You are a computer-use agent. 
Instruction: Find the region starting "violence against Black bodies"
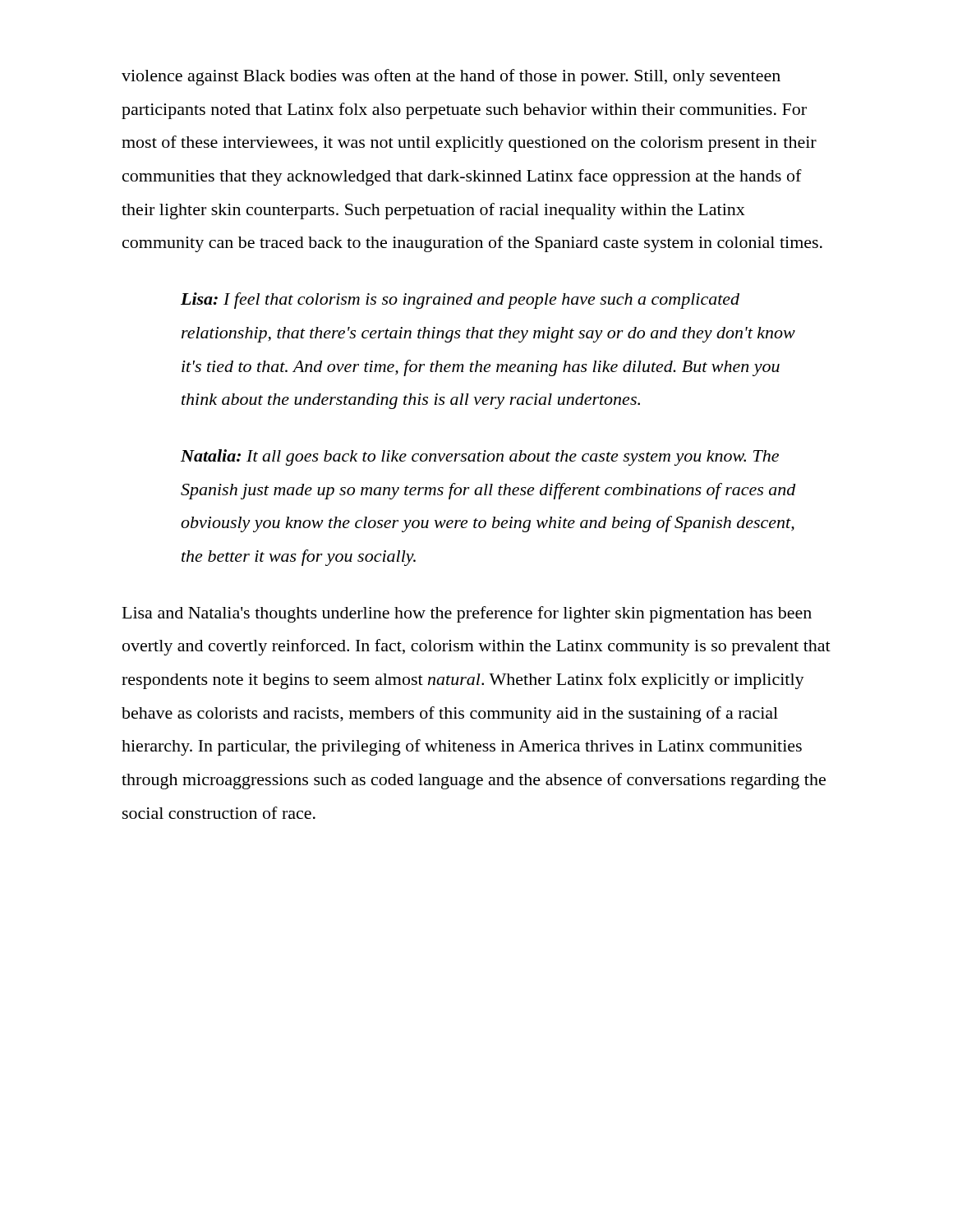point(472,159)
